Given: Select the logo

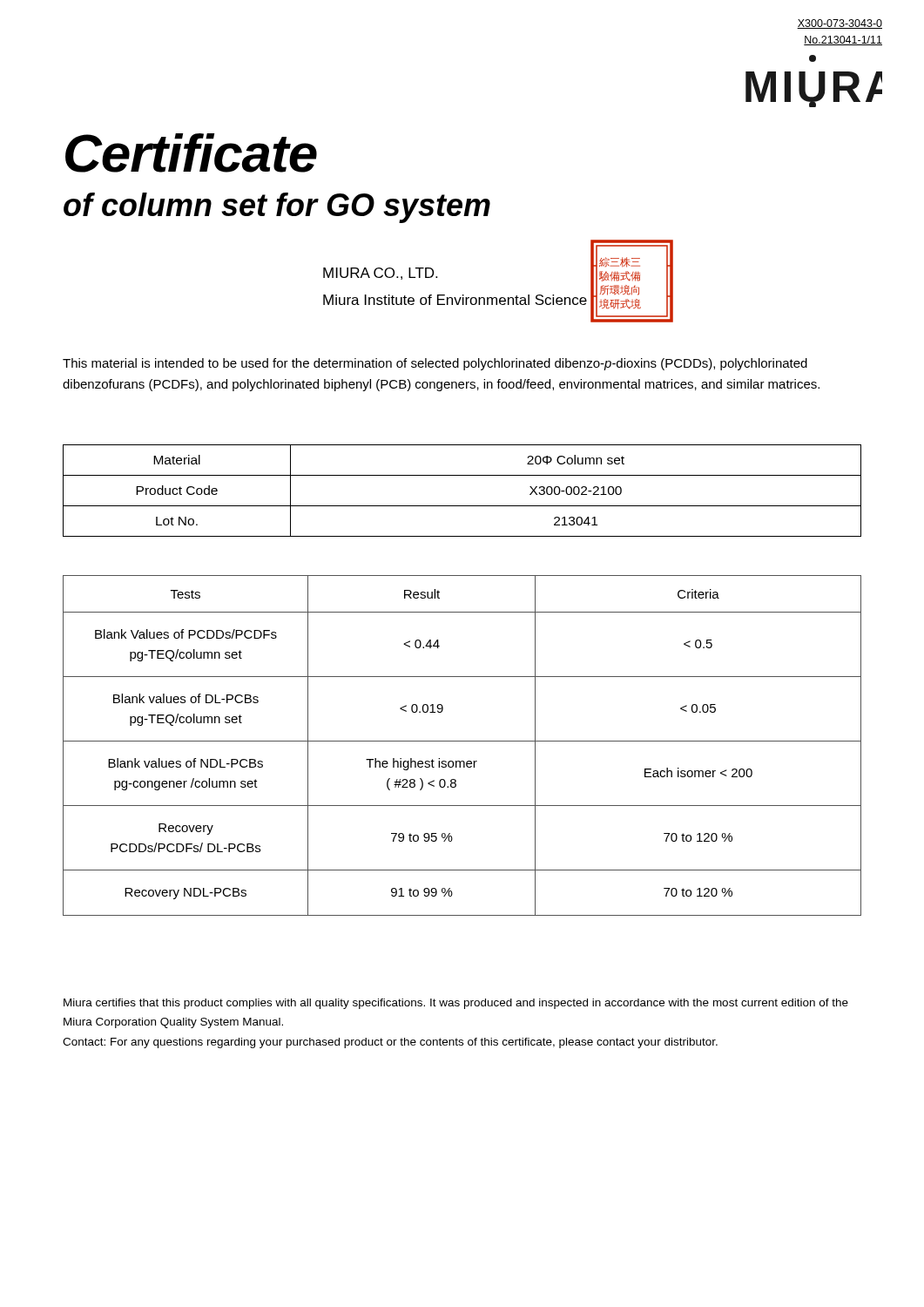Looking at the screenshot, I should 813,83.
